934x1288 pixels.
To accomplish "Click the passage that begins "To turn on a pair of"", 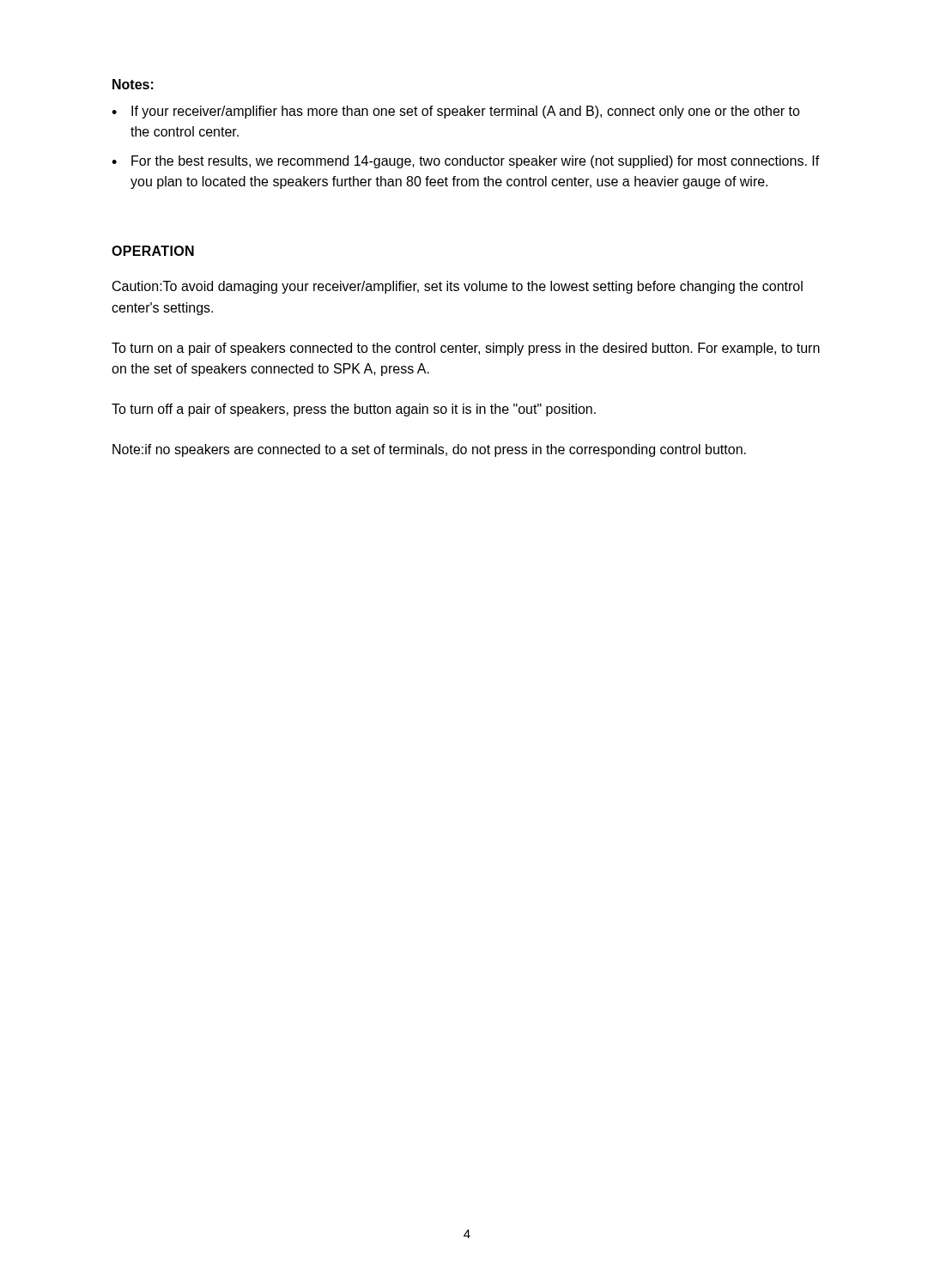I will coord(466,359).
